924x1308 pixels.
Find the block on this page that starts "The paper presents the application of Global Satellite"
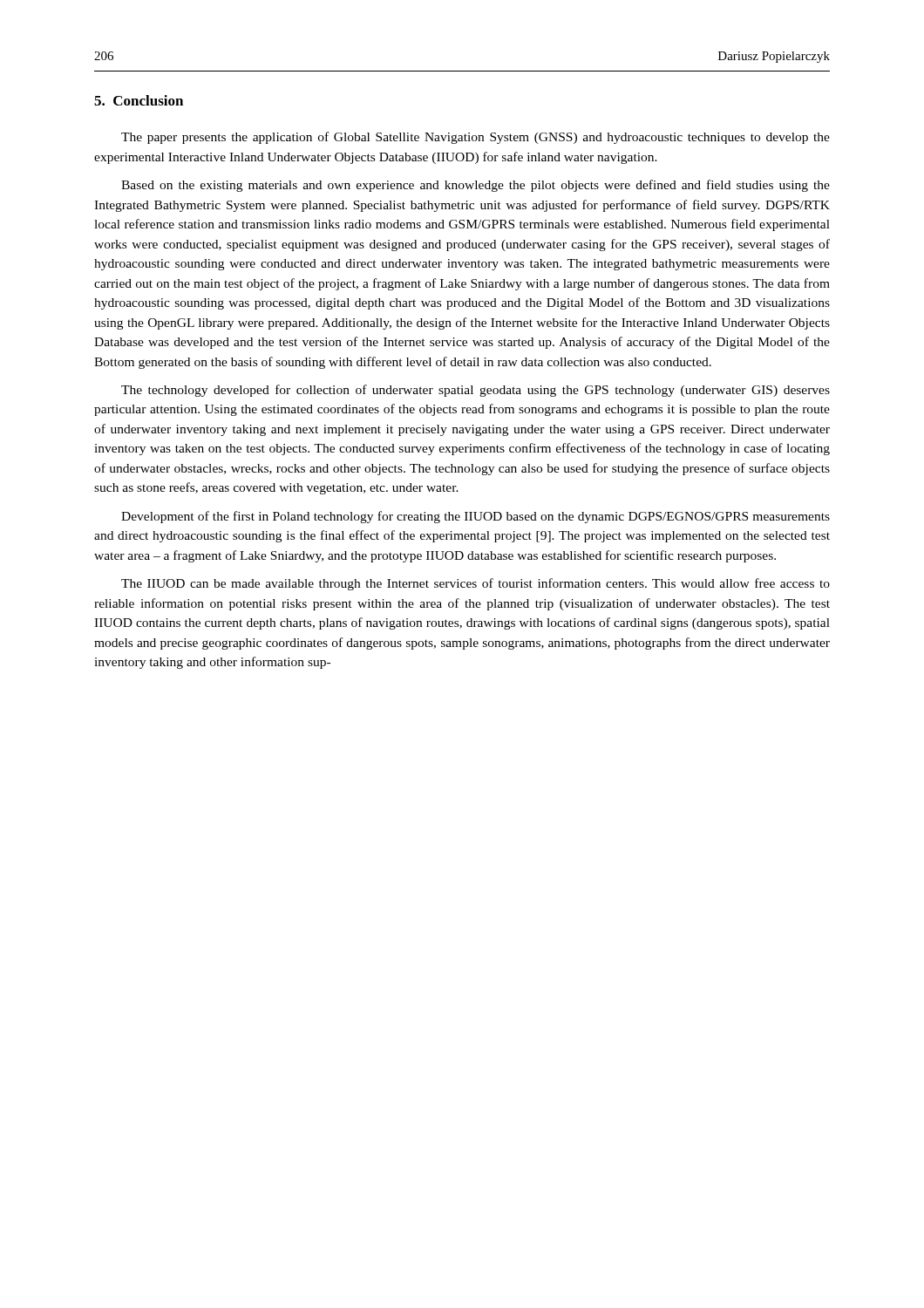tap(462, 147)
